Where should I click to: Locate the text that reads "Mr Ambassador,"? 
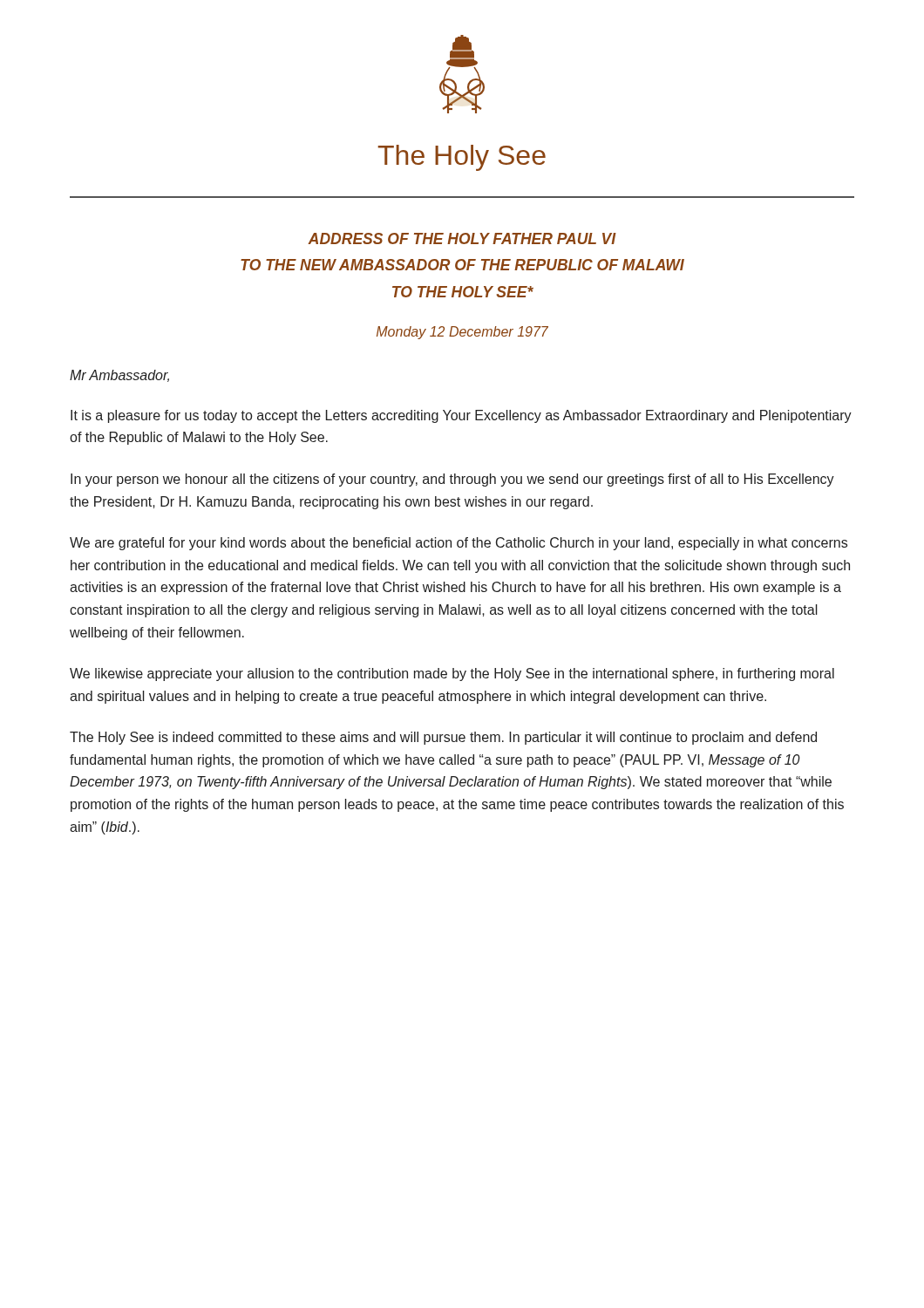(120, 375)
